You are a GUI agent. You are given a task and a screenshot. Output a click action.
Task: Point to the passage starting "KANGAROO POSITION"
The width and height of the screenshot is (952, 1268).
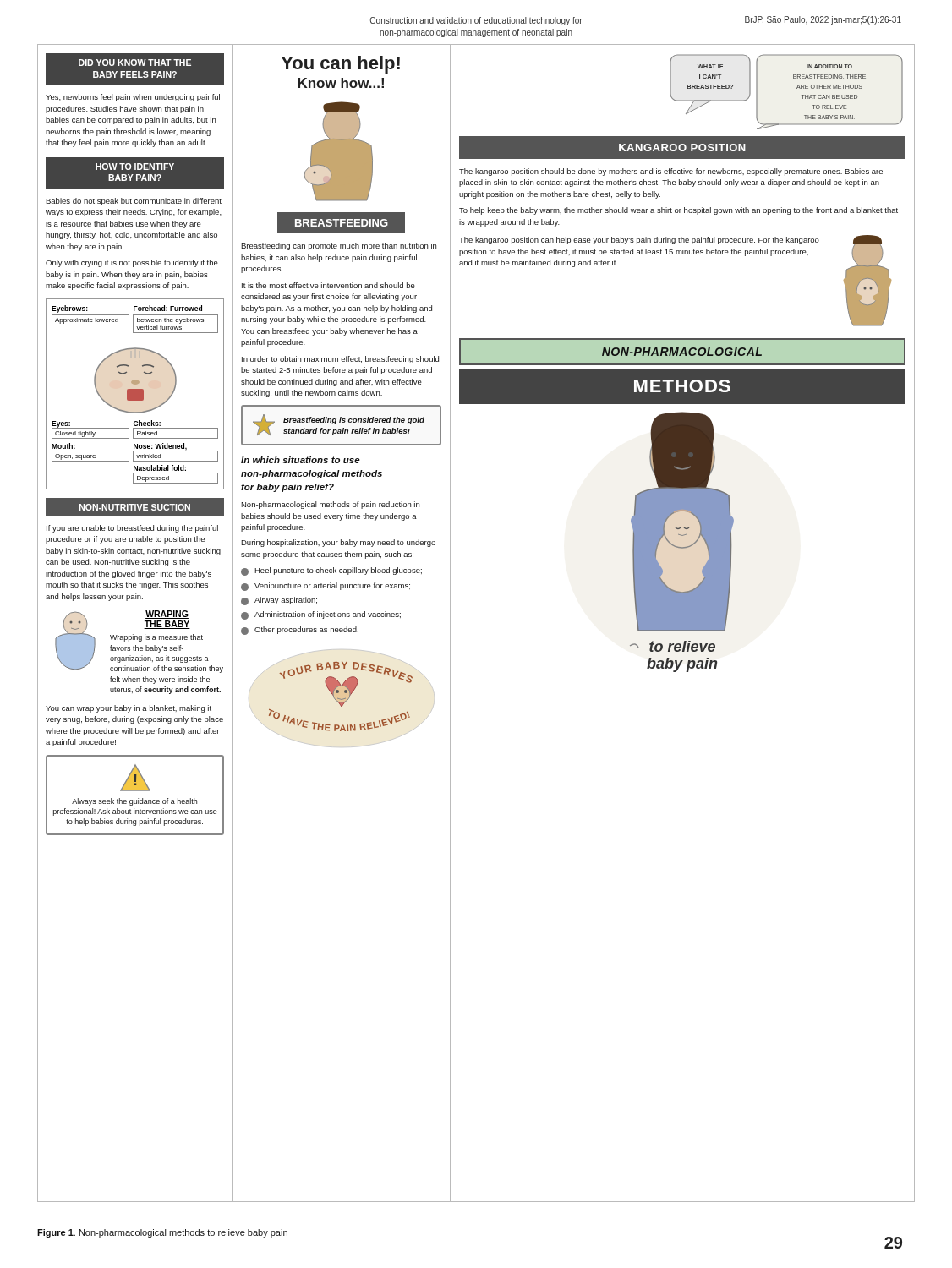pyautogui.click(x=682, y=147)
